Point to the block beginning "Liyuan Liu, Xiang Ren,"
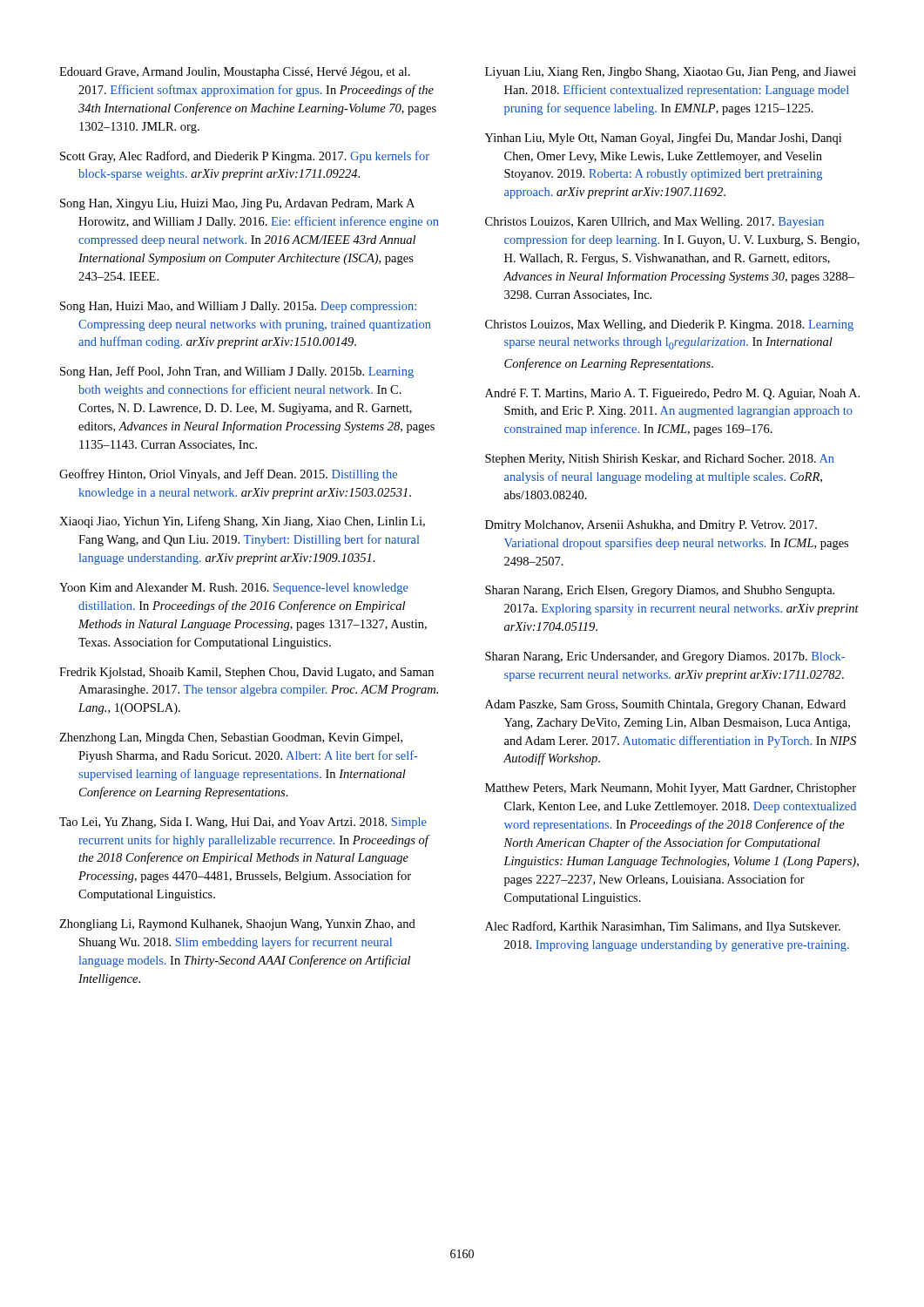 point(671,90)
